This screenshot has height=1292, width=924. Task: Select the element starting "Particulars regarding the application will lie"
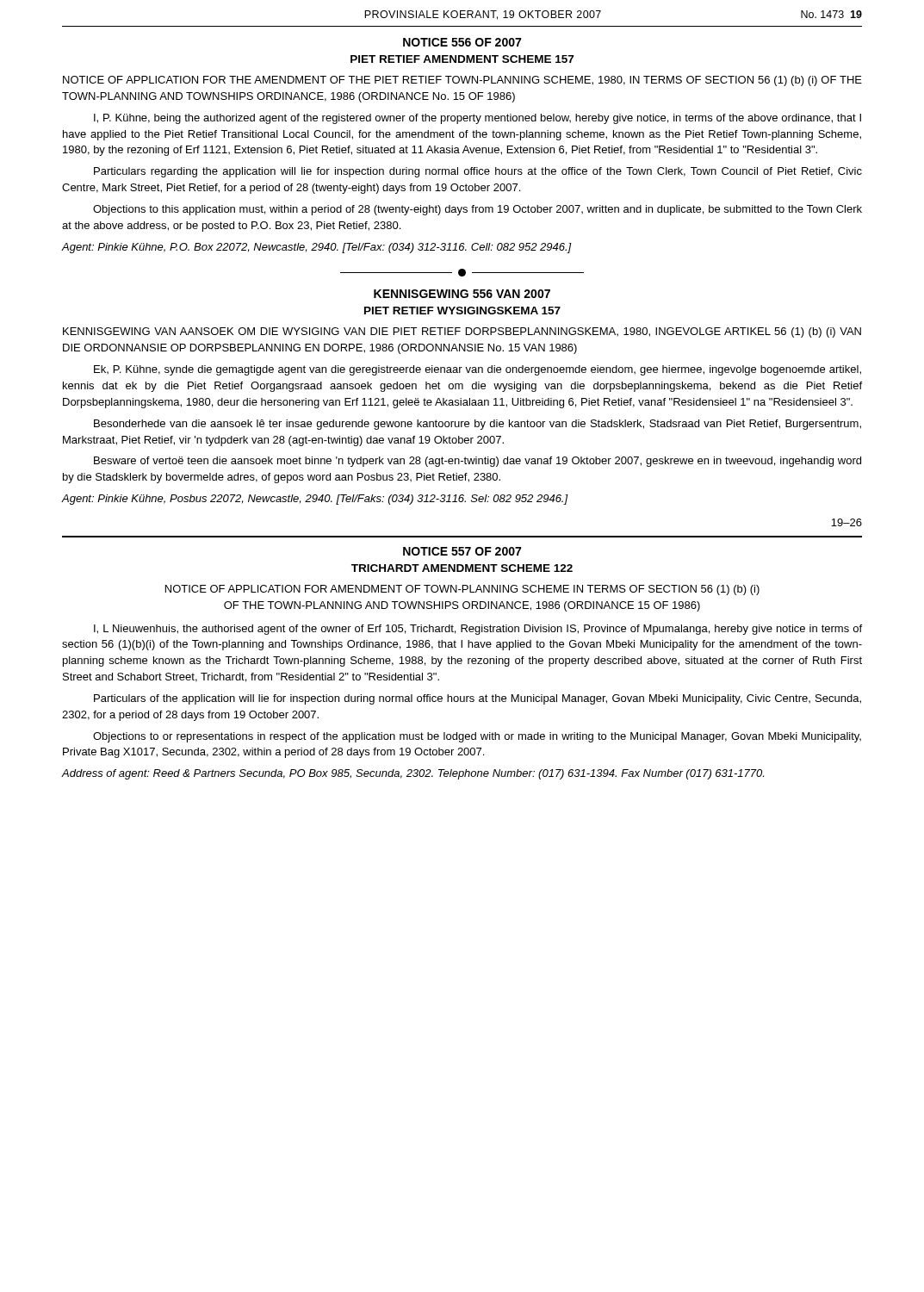(x=462, y=179)
